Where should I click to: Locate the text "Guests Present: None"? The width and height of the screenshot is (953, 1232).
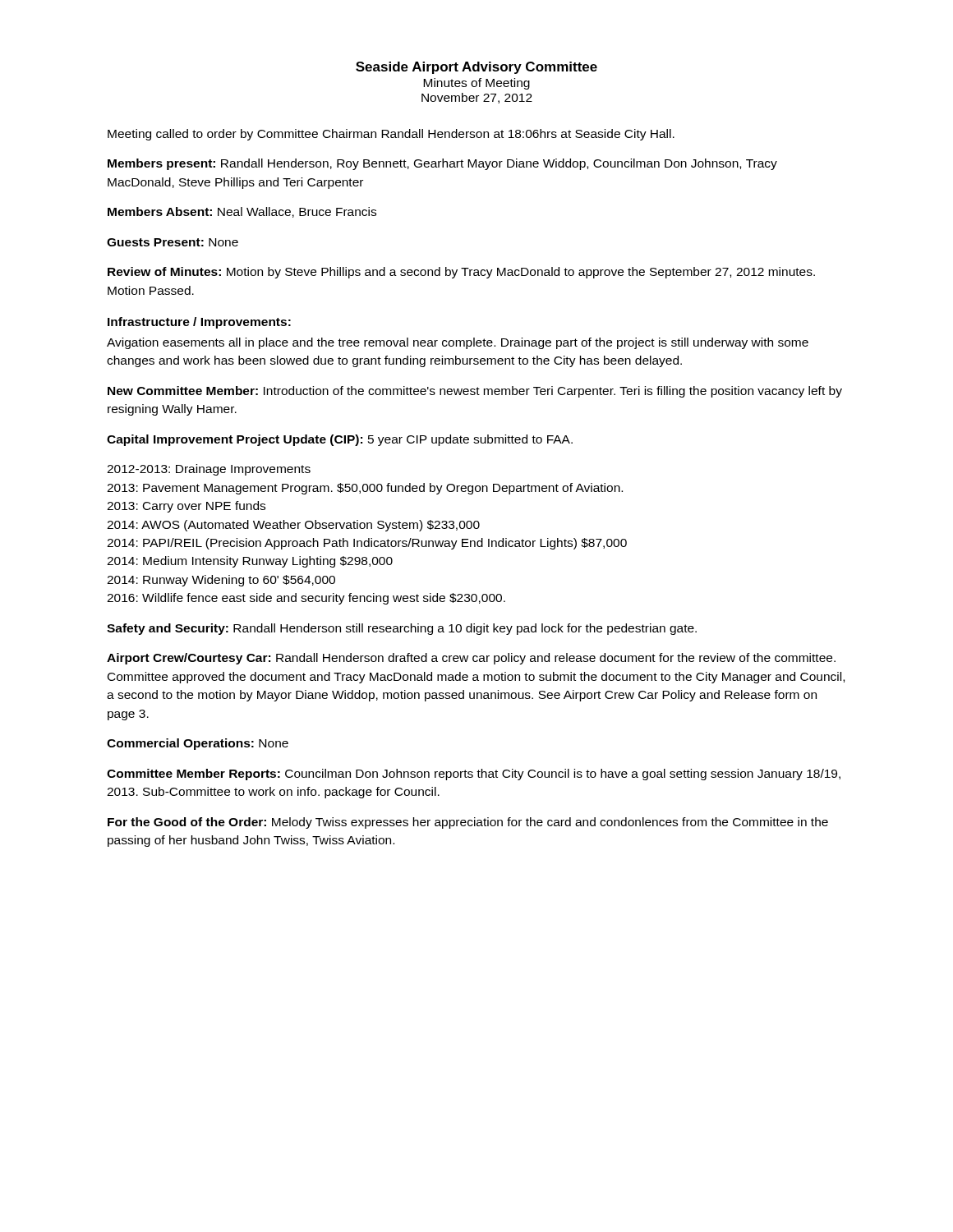coord(173,242)
